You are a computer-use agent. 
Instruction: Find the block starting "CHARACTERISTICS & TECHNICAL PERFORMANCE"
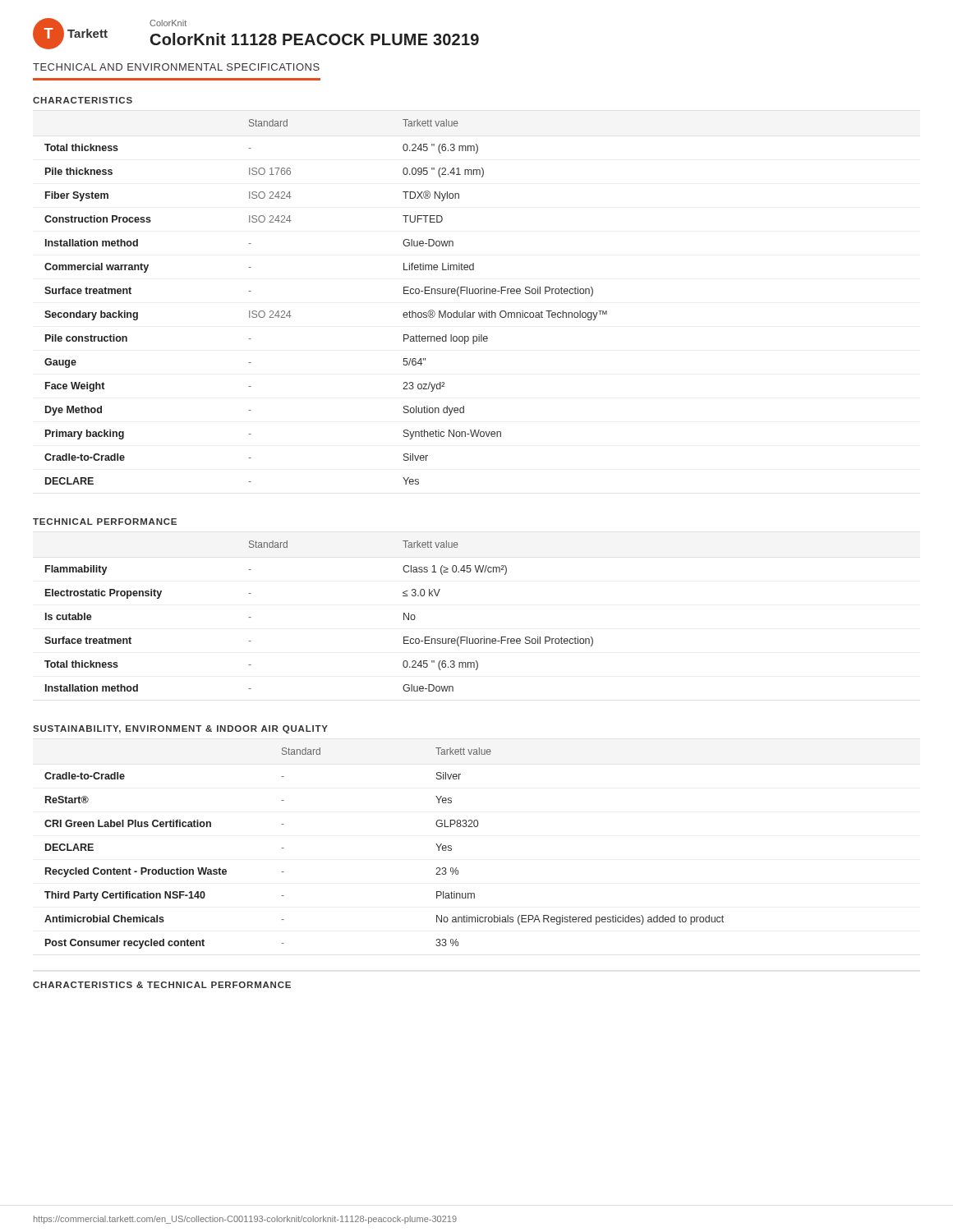(x=162, y=985)
